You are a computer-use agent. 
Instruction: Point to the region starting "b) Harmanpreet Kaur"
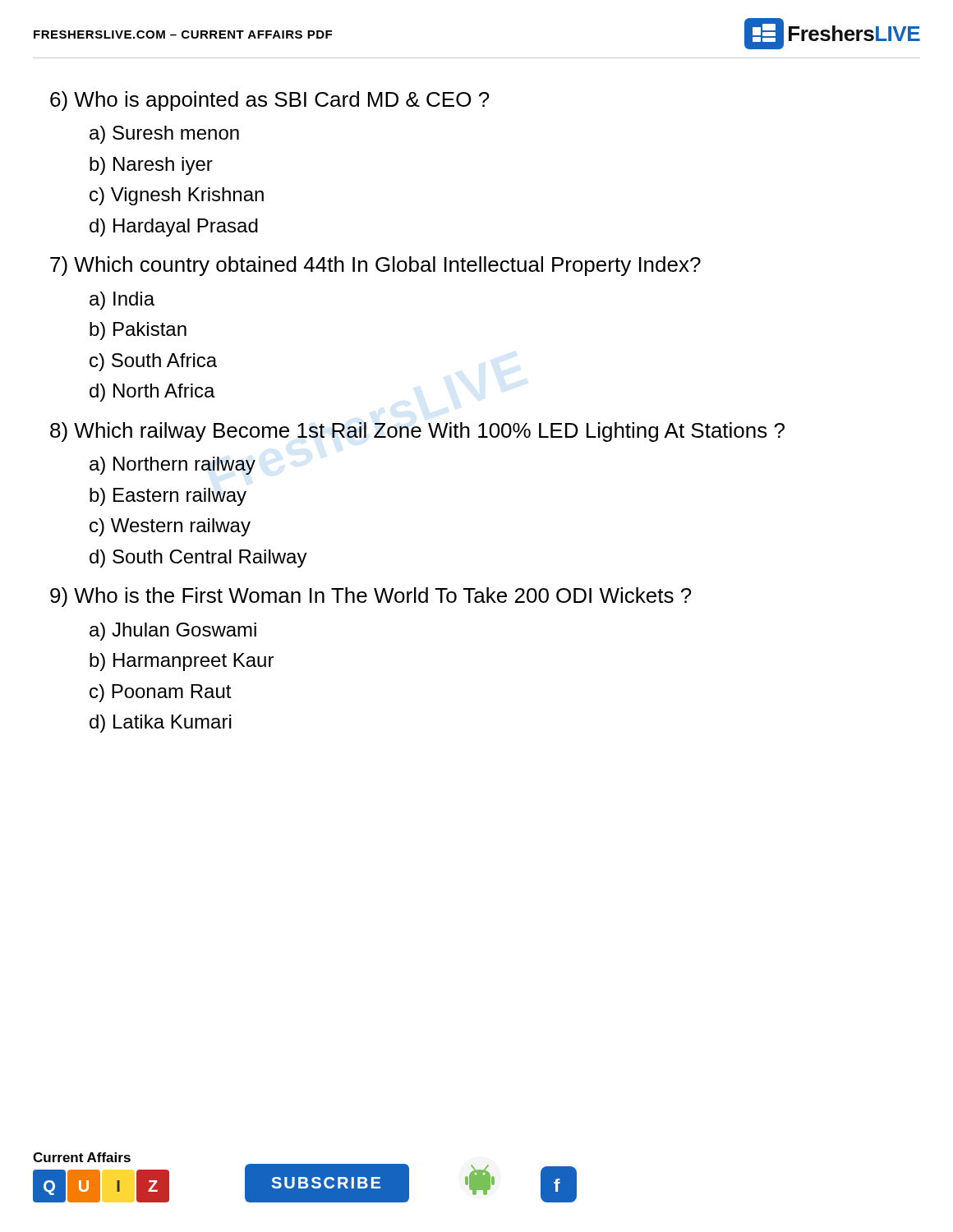tap(181, 660)
